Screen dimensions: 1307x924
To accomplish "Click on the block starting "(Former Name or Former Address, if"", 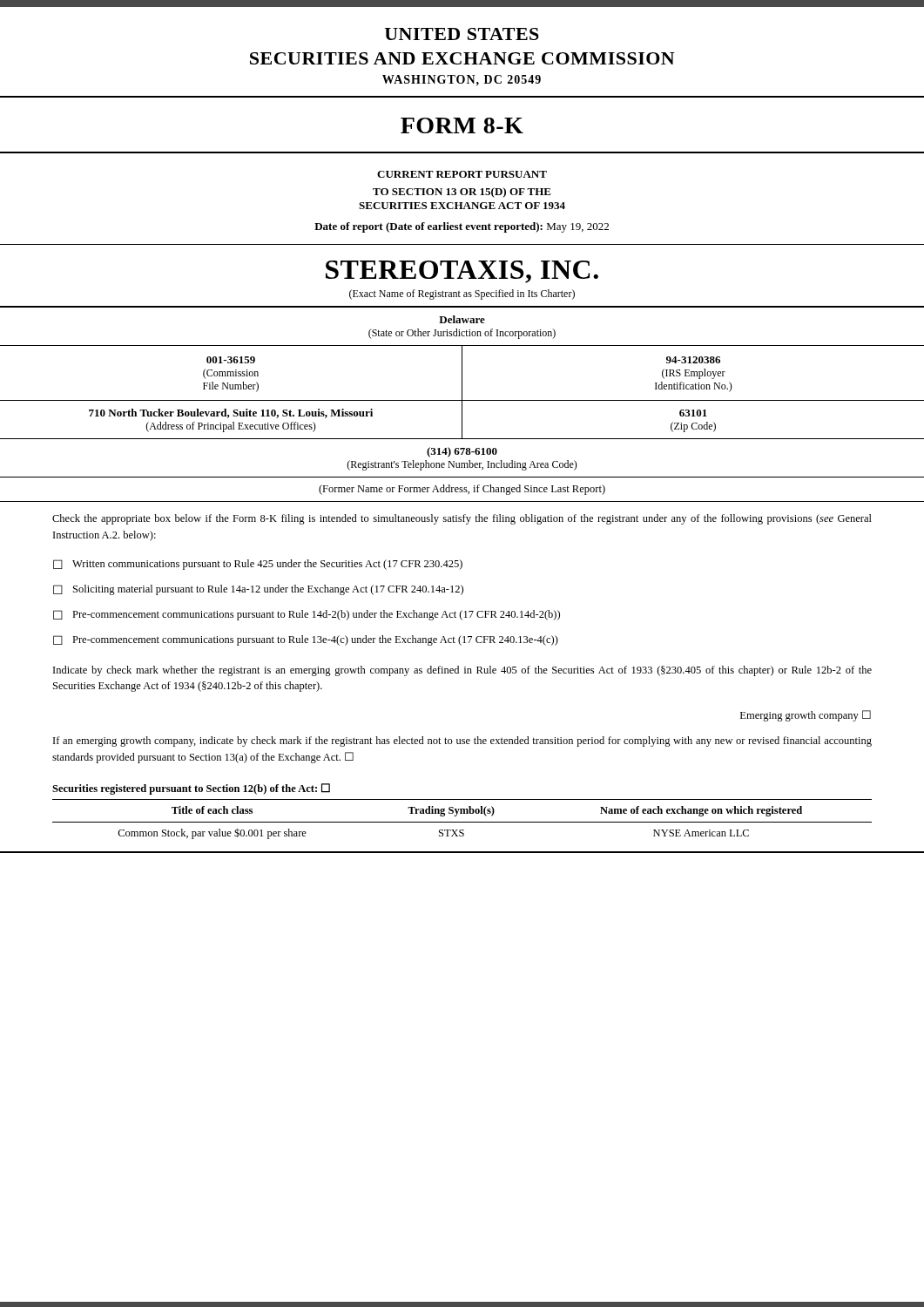I will 462,489.
